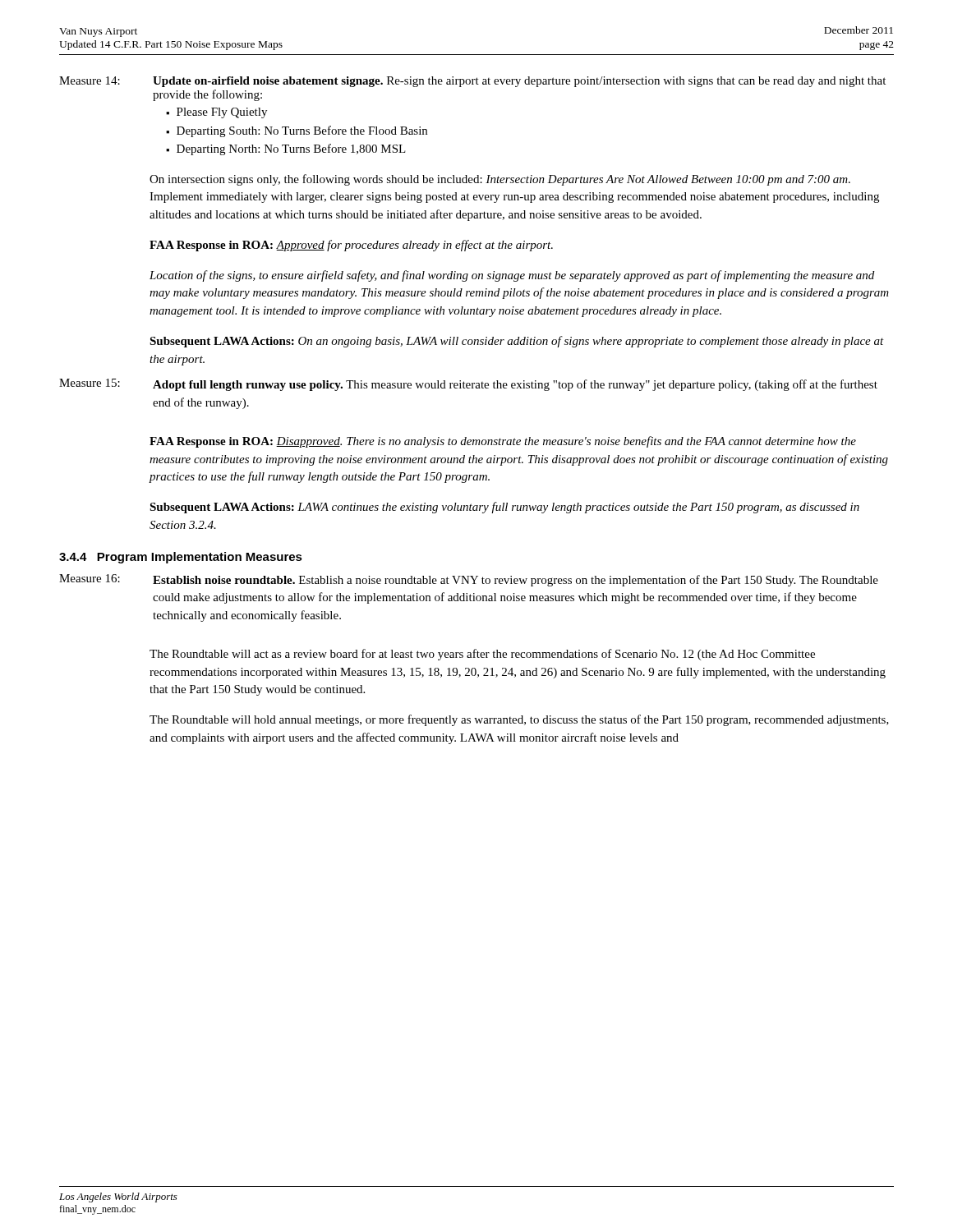Find the block on this page that starts "Measure 16: Establish noise roundtable."
The image size is (953, 1232).
[x=476, y=602]
